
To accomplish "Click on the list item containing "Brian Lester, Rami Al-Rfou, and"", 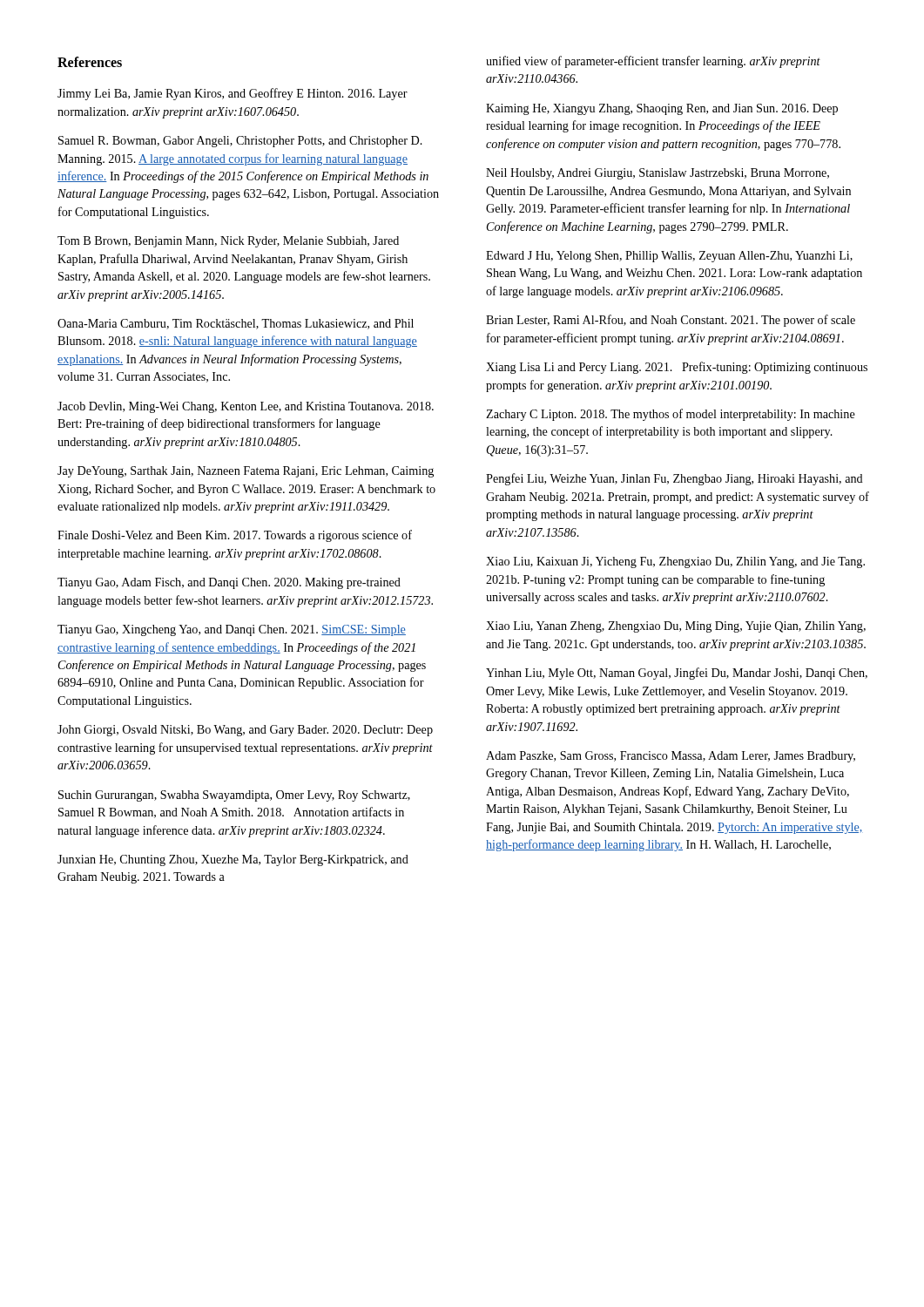I will pyautogui.click(x=671, y=329).
